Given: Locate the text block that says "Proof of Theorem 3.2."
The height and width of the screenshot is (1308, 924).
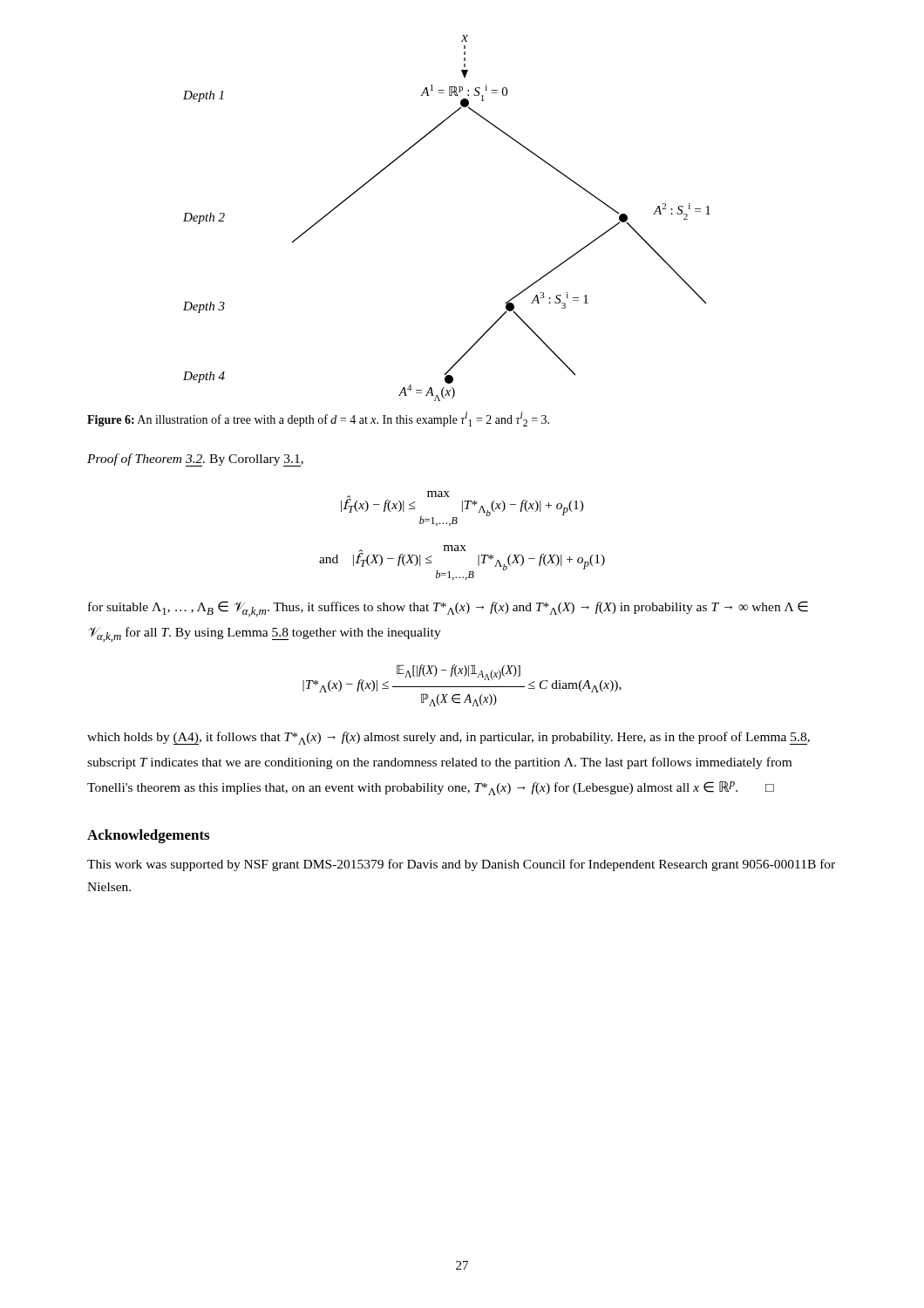Looking at the screenshot, I should [x=195, y=459].
